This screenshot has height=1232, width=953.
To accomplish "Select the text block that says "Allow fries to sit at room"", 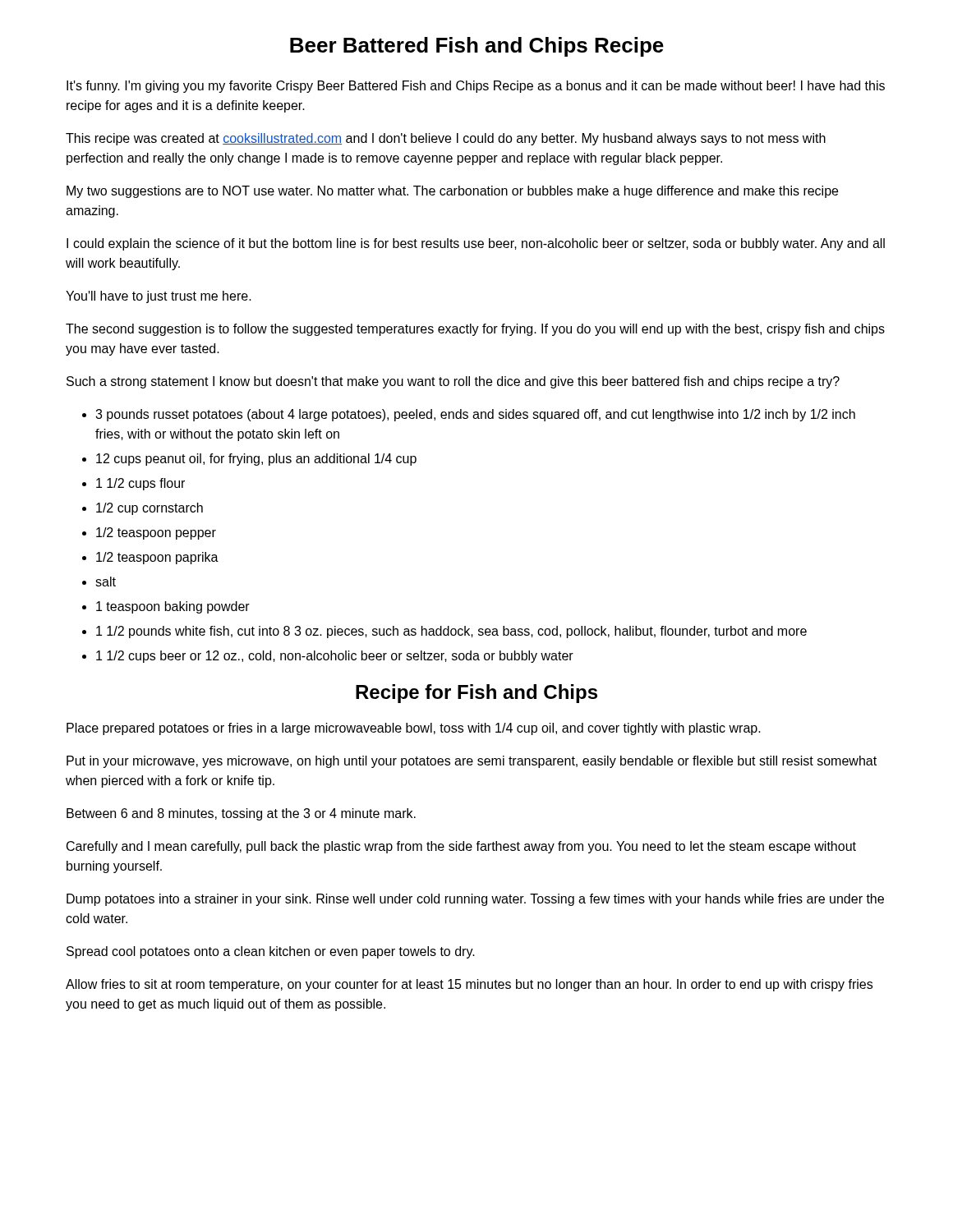I will tap(476, 995).
